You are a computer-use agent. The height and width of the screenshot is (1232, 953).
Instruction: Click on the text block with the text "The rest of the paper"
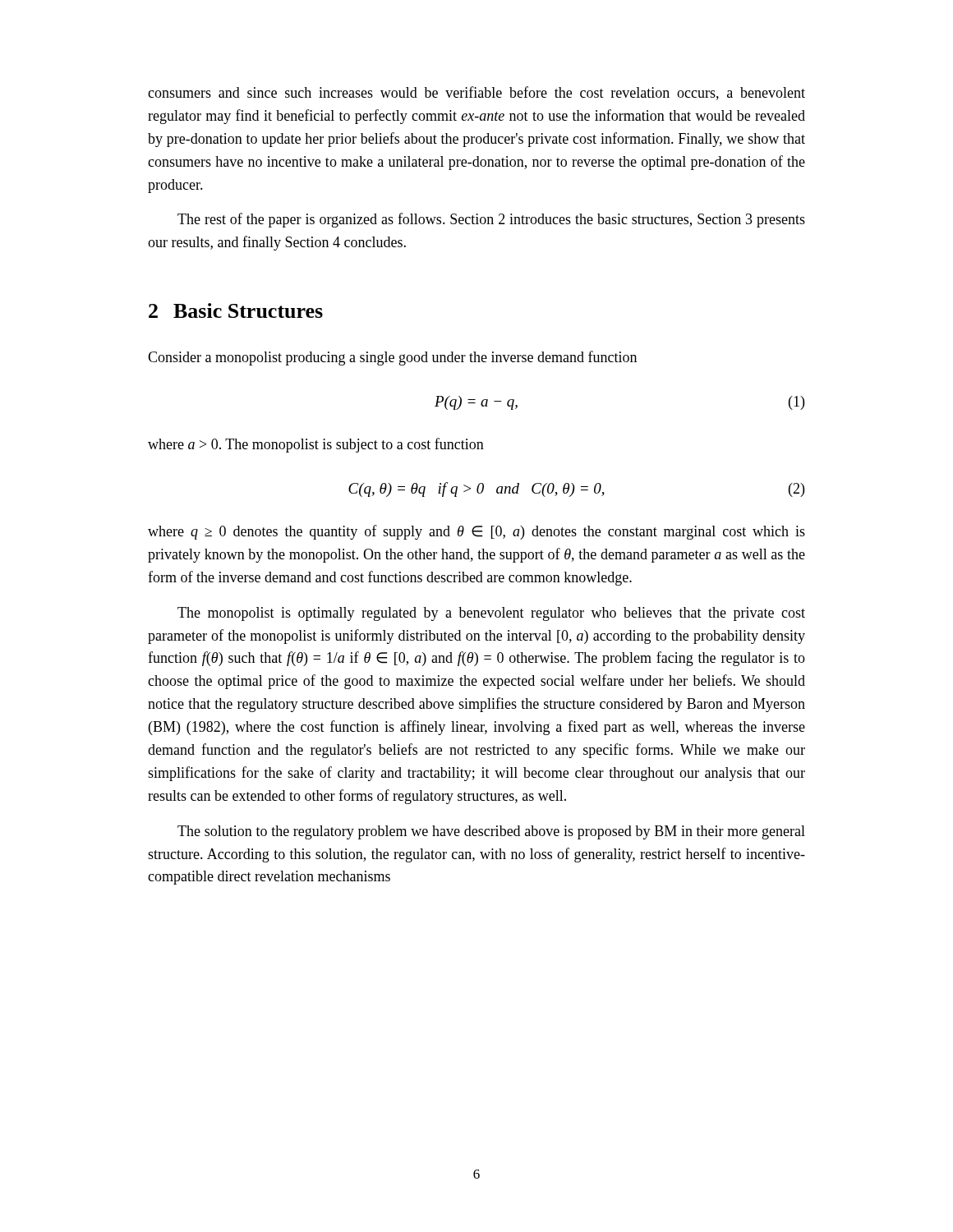coord(476,232)
